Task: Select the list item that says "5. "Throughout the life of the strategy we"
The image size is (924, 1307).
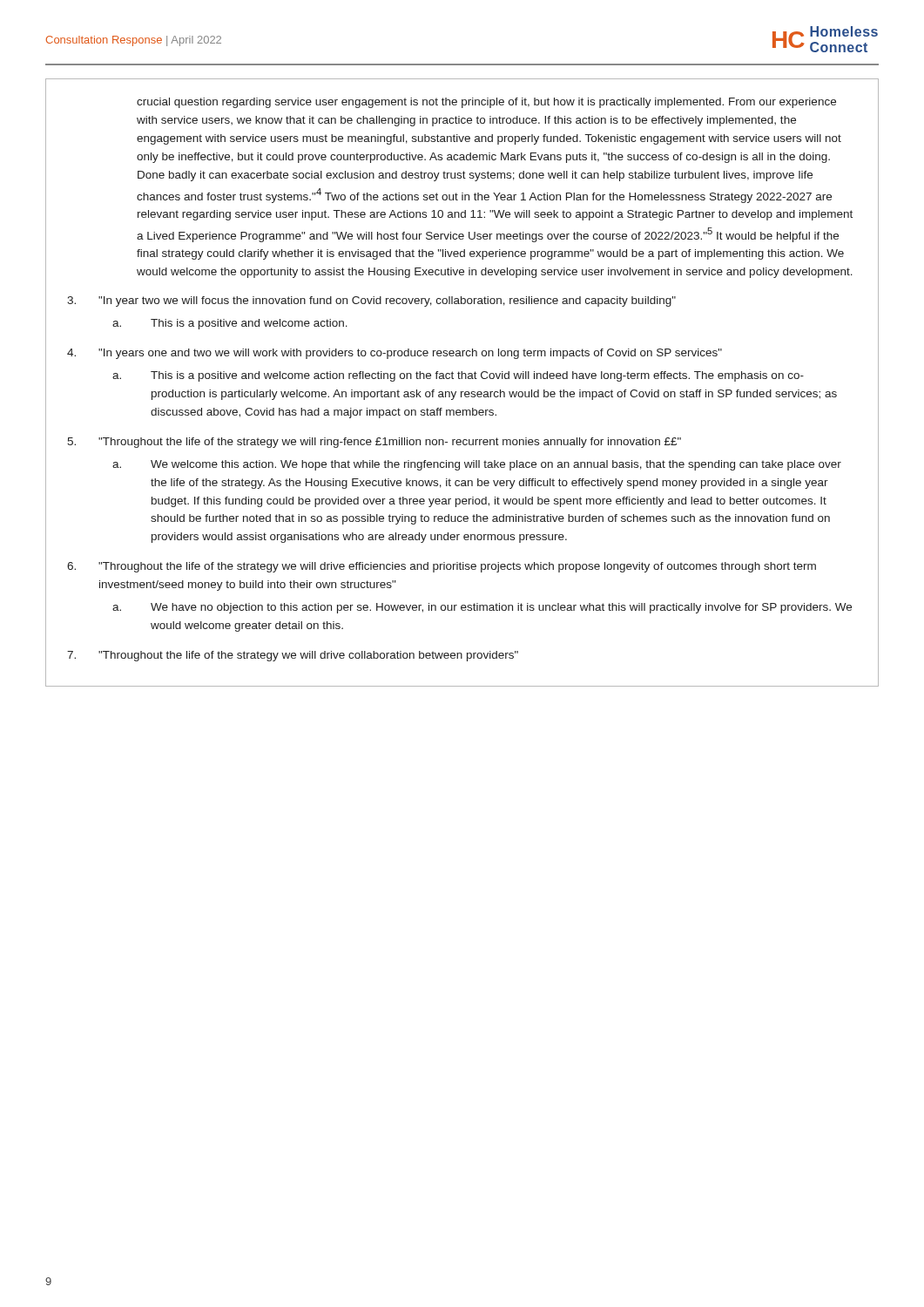Action: pyautogui.click(x=462, y=492)
